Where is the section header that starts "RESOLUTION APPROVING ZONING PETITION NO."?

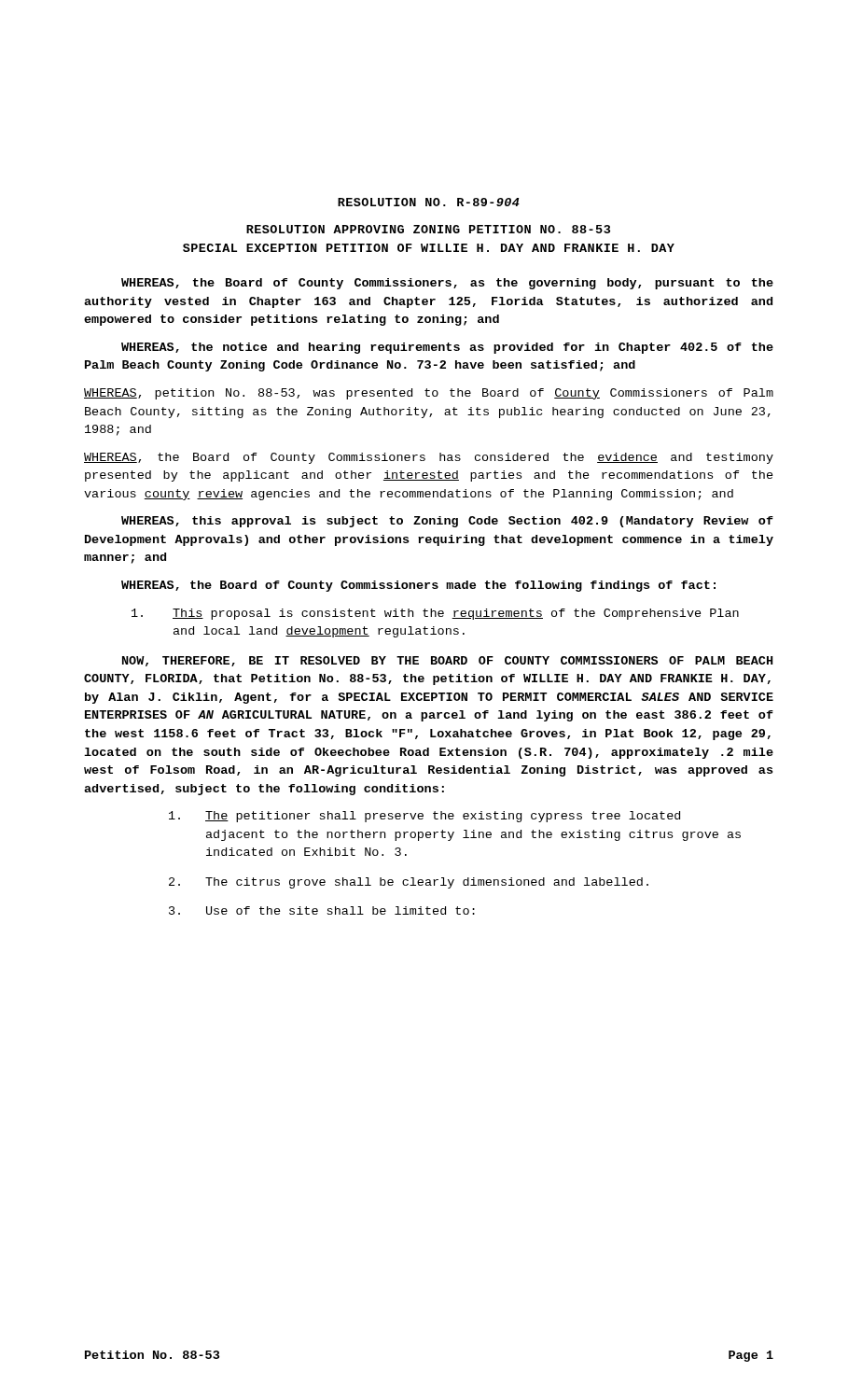(429, 239)
